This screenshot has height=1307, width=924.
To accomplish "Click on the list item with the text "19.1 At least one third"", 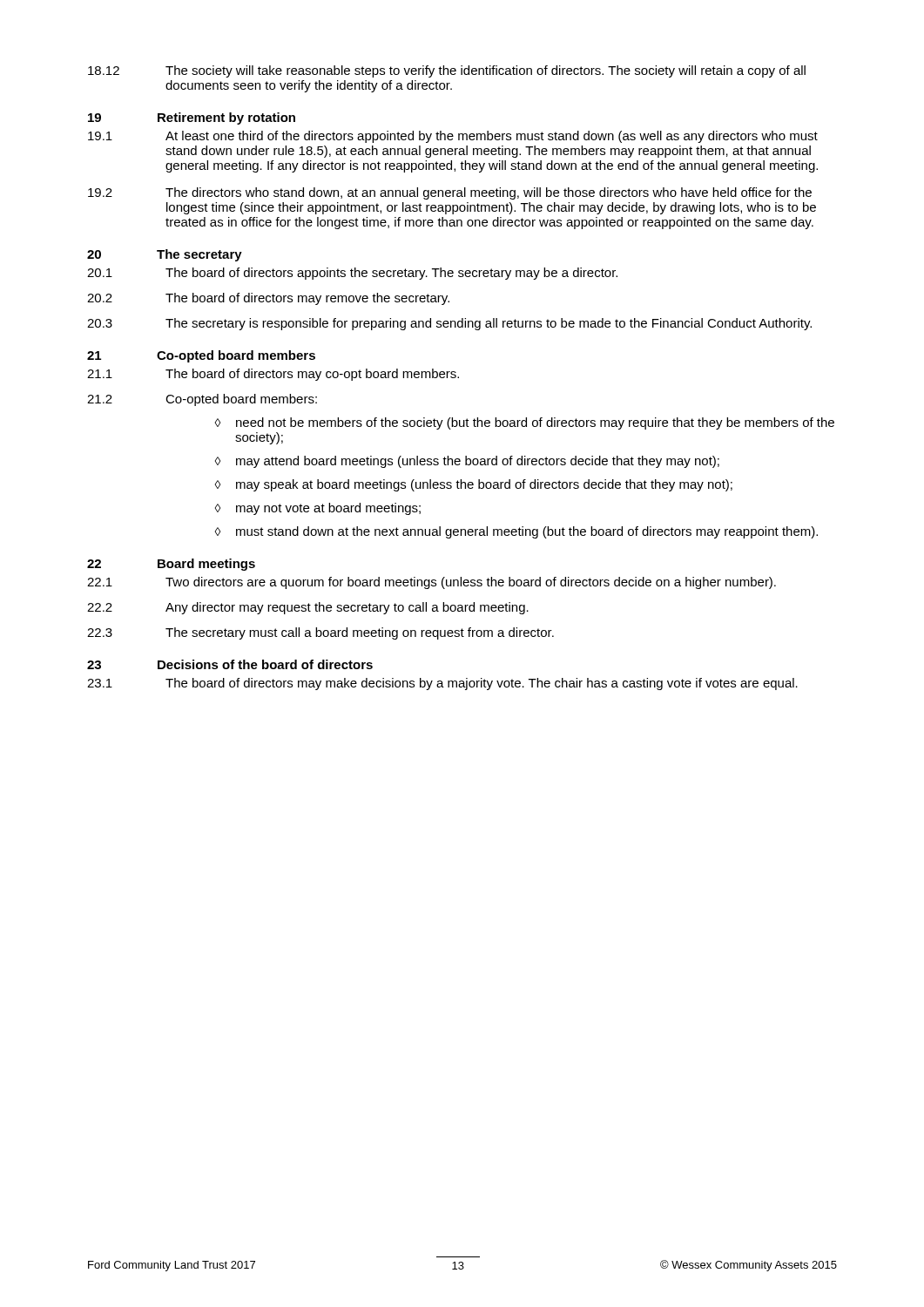I will click(462, 150).
